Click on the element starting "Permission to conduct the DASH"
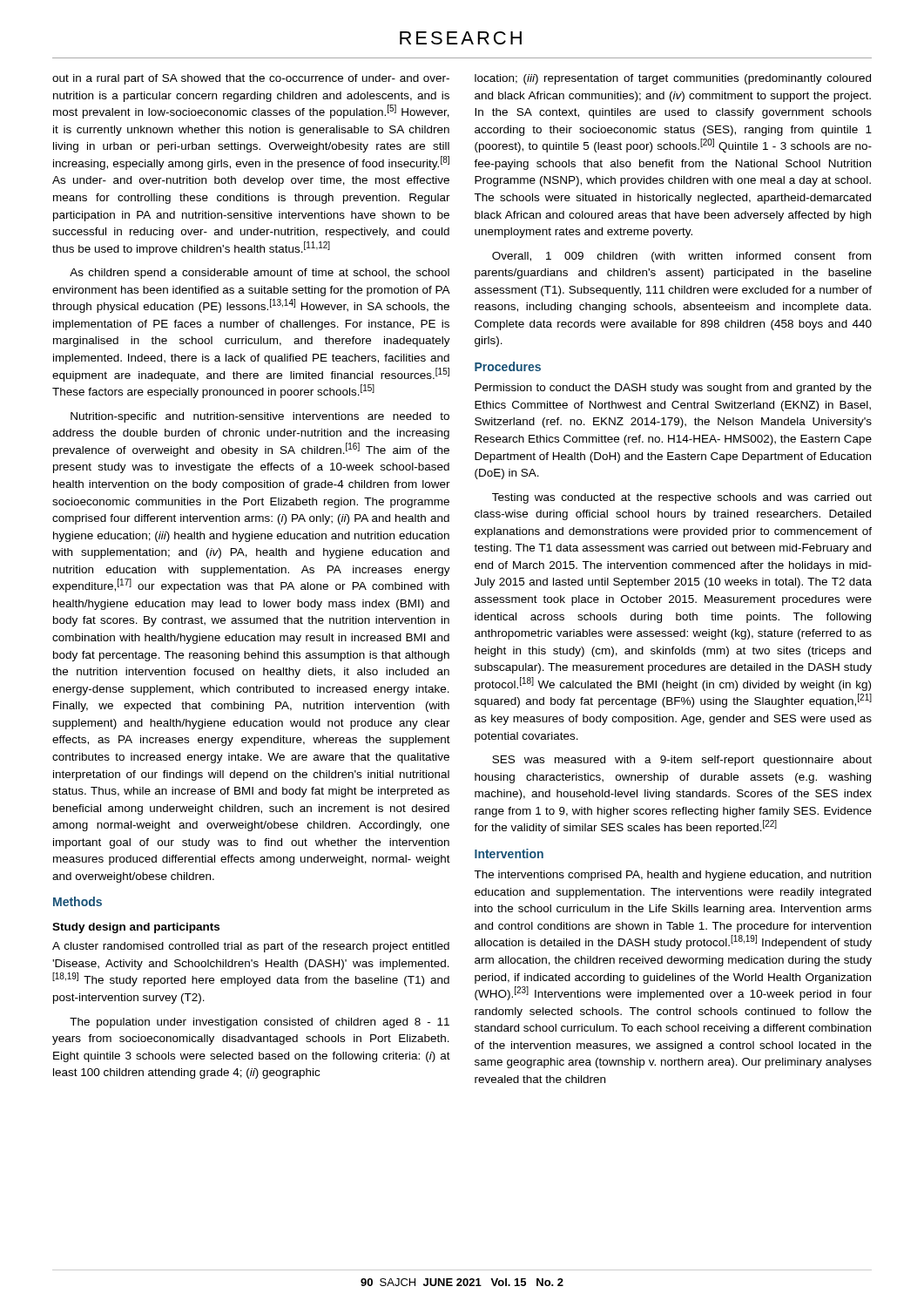The height and width of the screenshot is (1307, 924). 673,430
